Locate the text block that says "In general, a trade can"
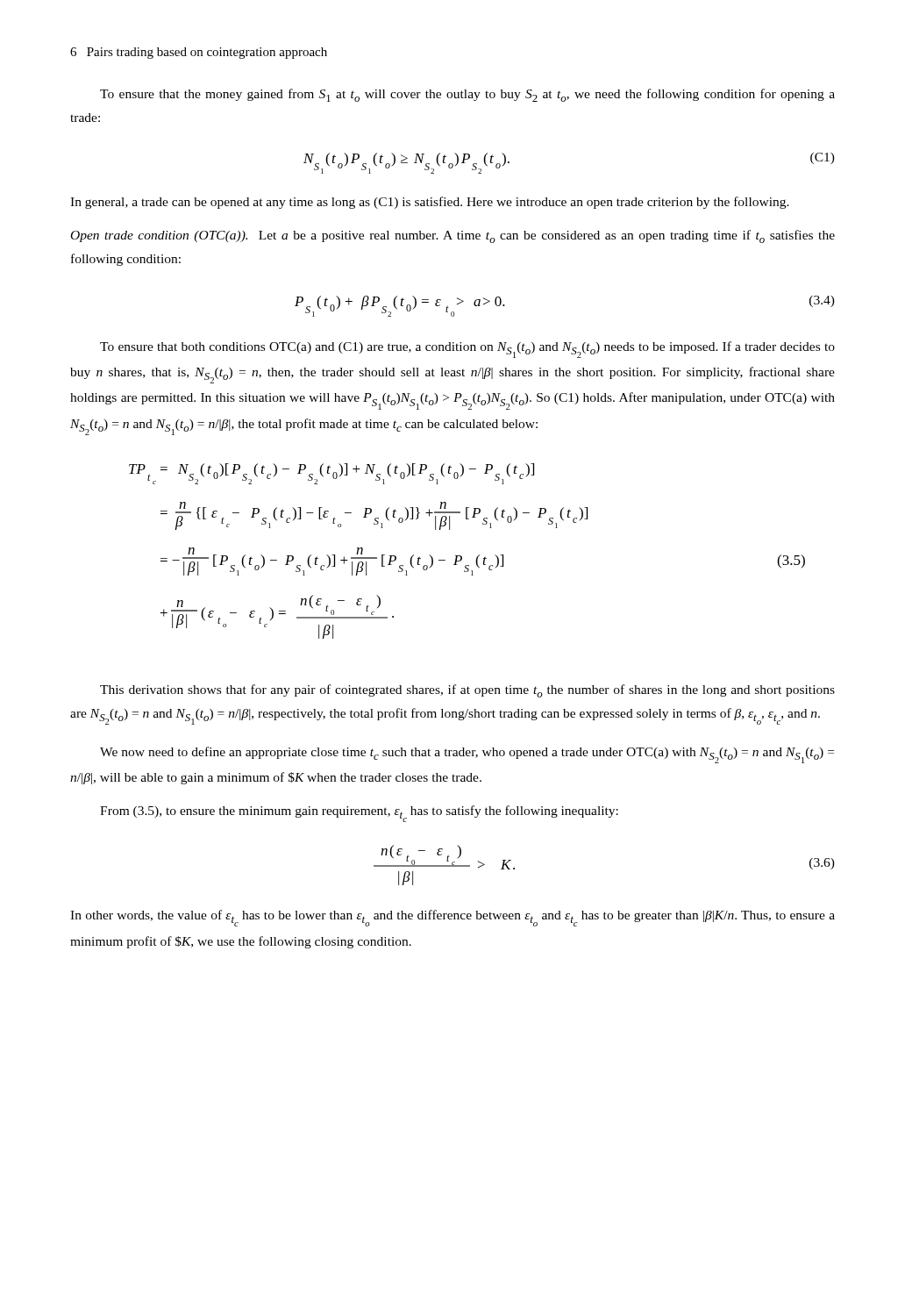Image resolution: width=905 pixels, height=1316 pixels. (452, 201)
